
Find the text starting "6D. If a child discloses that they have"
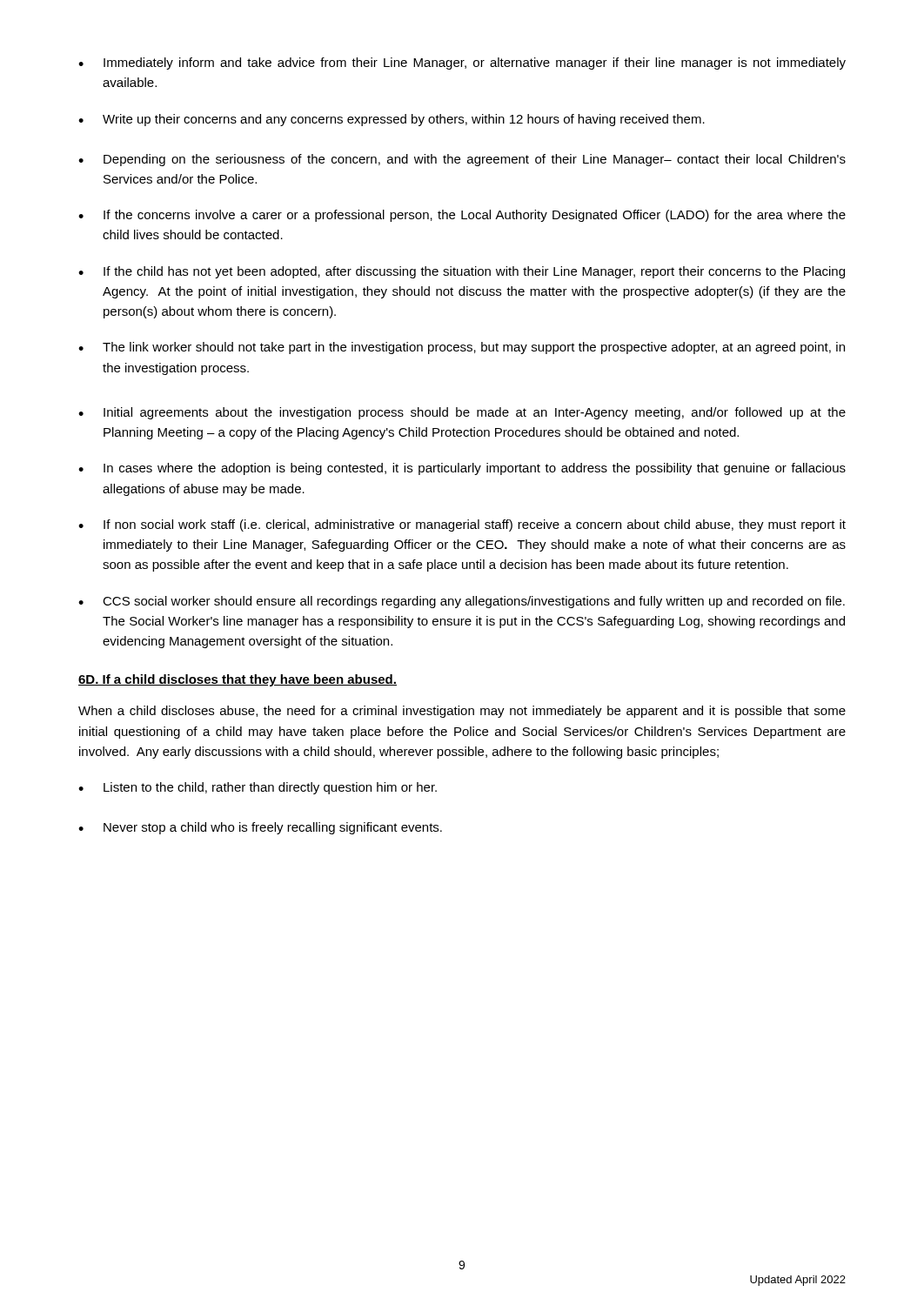[x=237, y=679]
